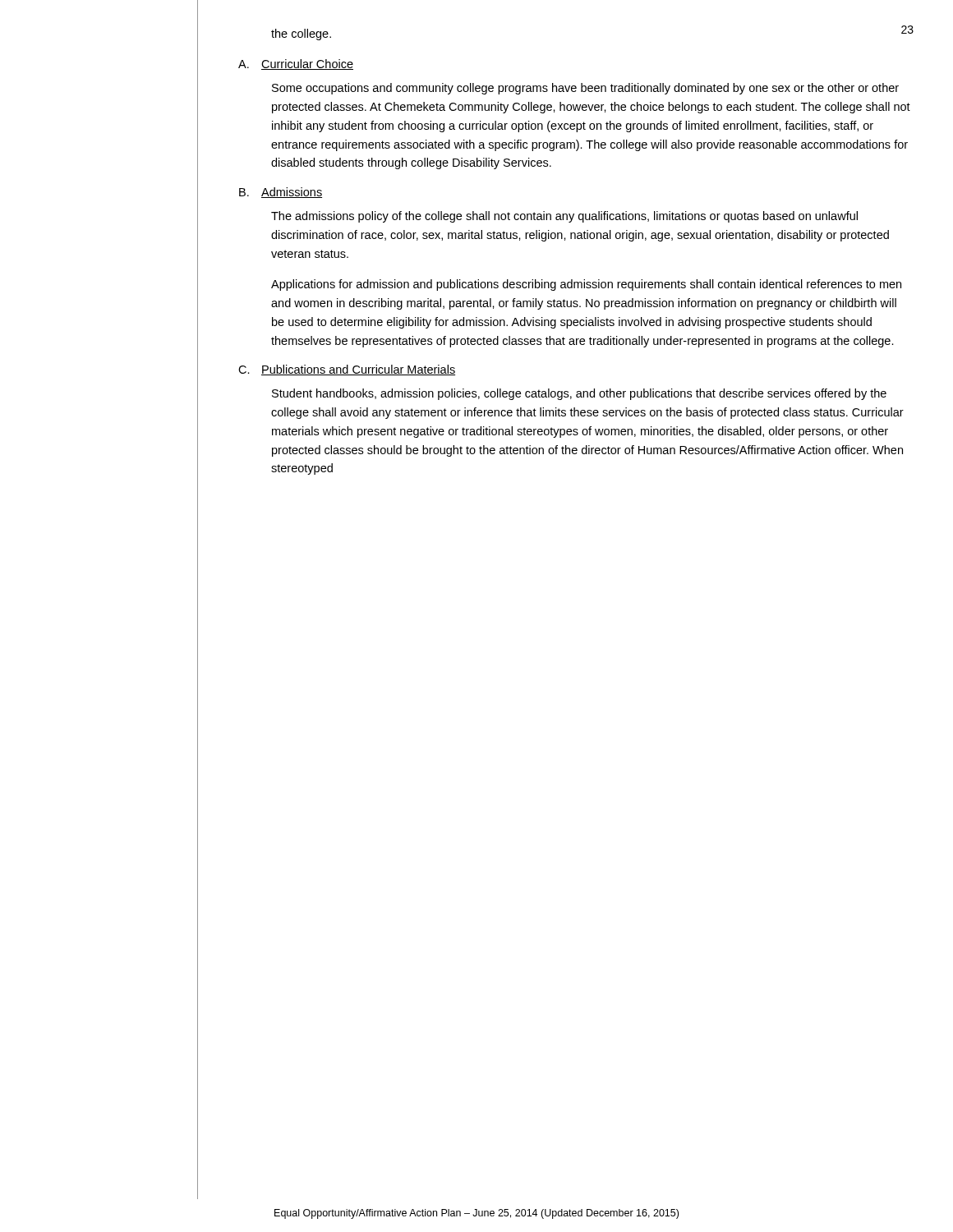Locate the passage starting "Some occupations and community college"

point(592,126)
